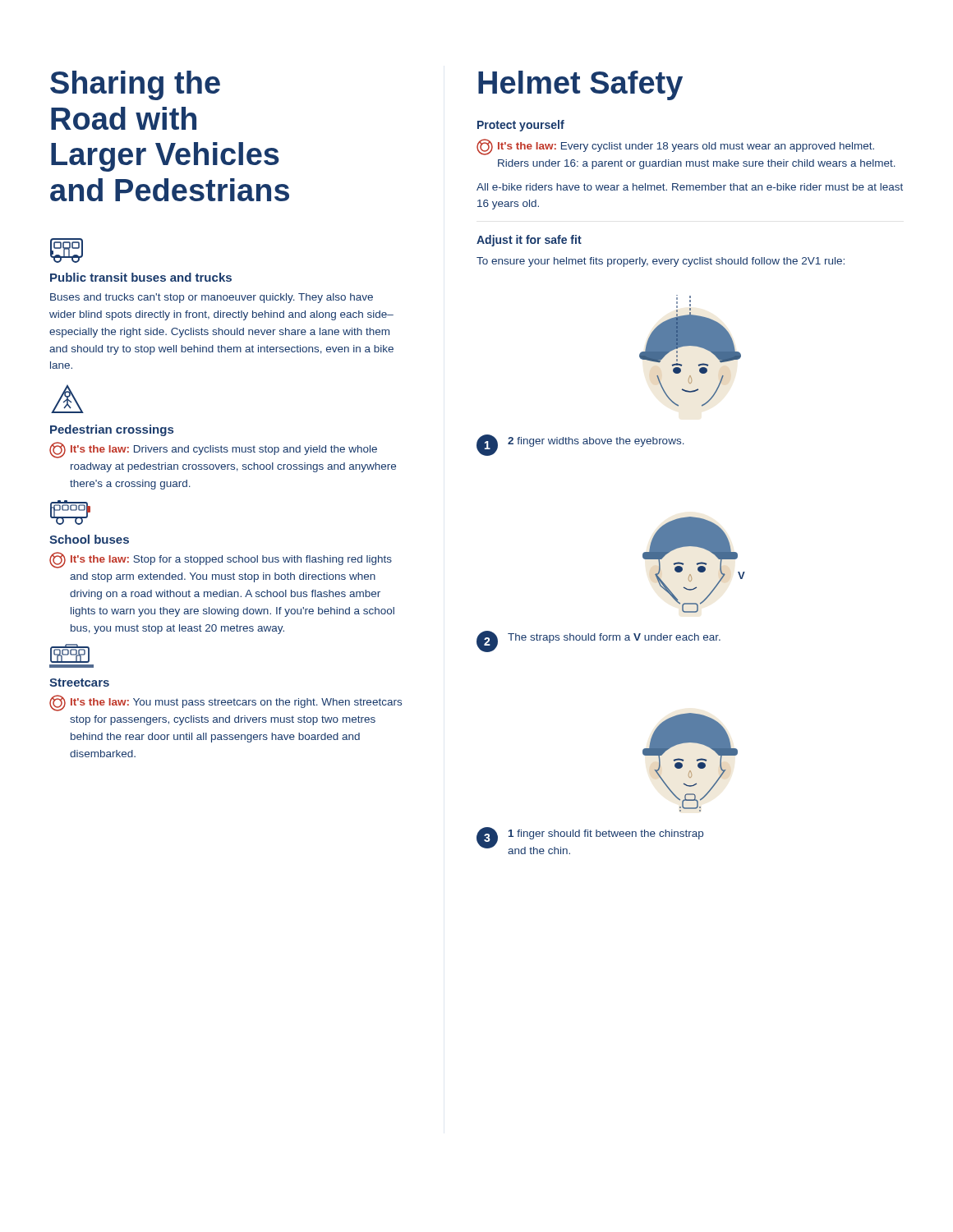
Task: Locate the block starting "Buses and trucks can't stop or"
Action: pos(226,332)
